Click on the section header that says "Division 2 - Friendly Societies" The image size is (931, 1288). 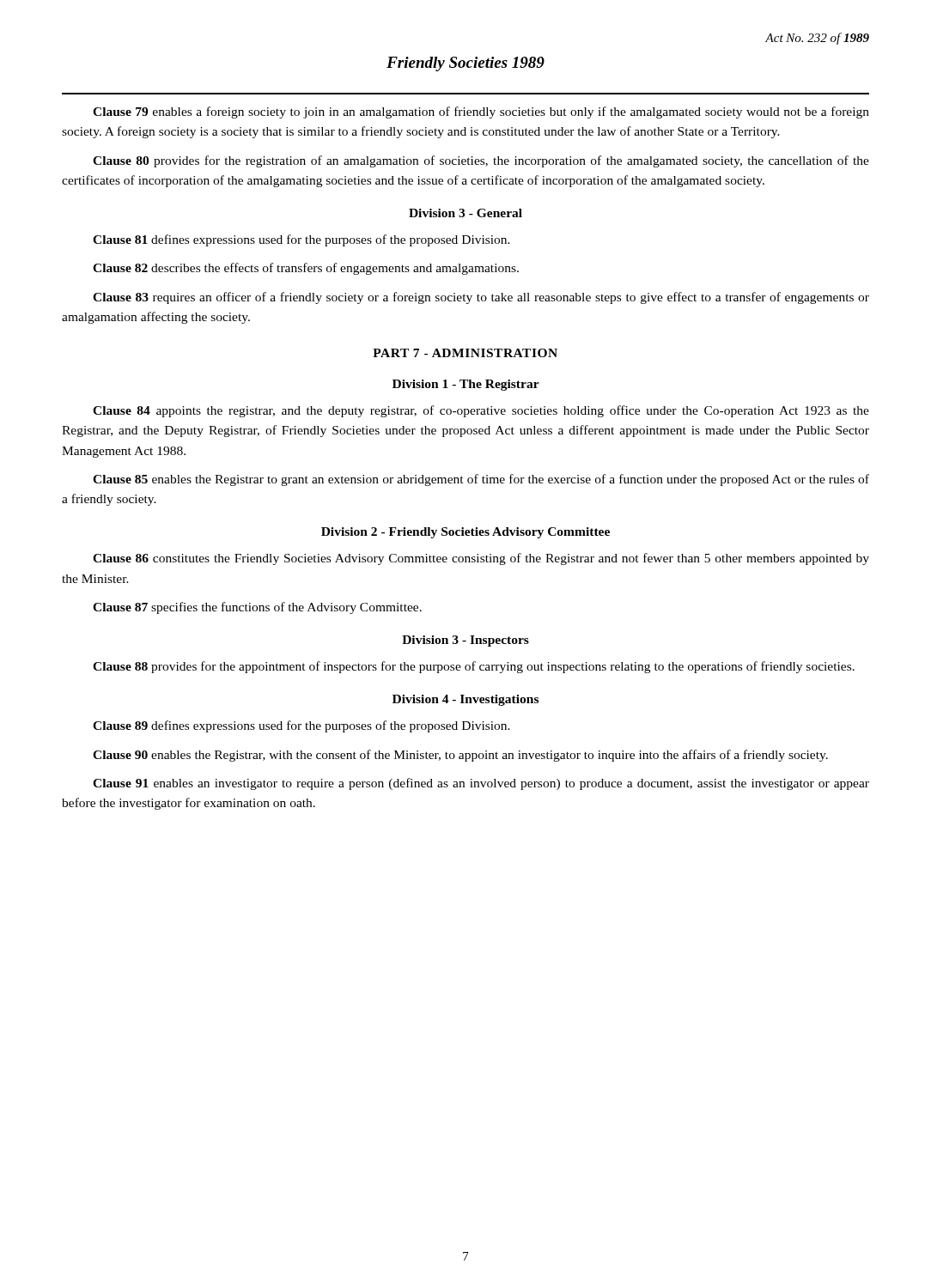click(466, 531)
